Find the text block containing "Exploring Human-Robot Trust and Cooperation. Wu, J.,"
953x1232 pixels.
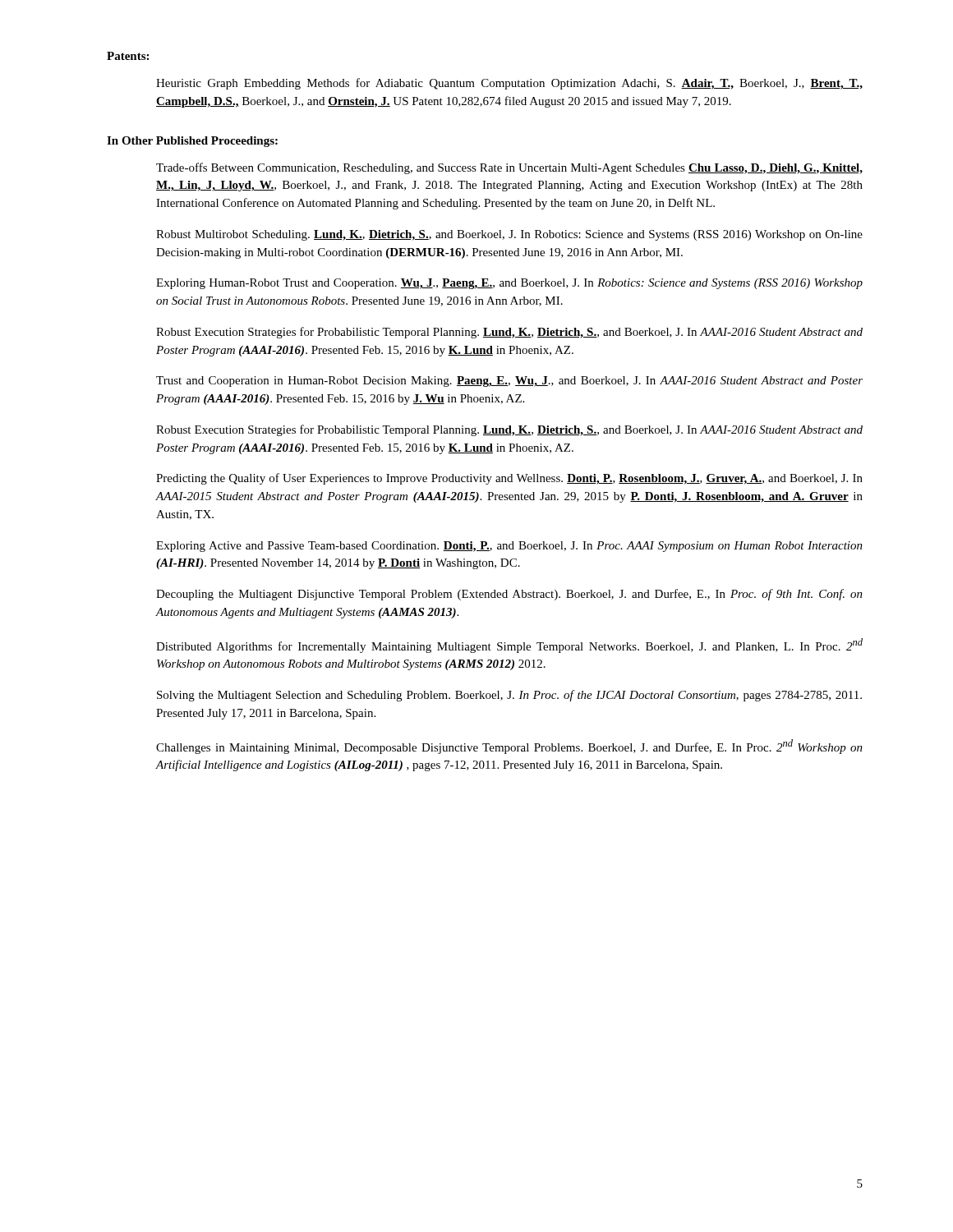coord(509,292)
